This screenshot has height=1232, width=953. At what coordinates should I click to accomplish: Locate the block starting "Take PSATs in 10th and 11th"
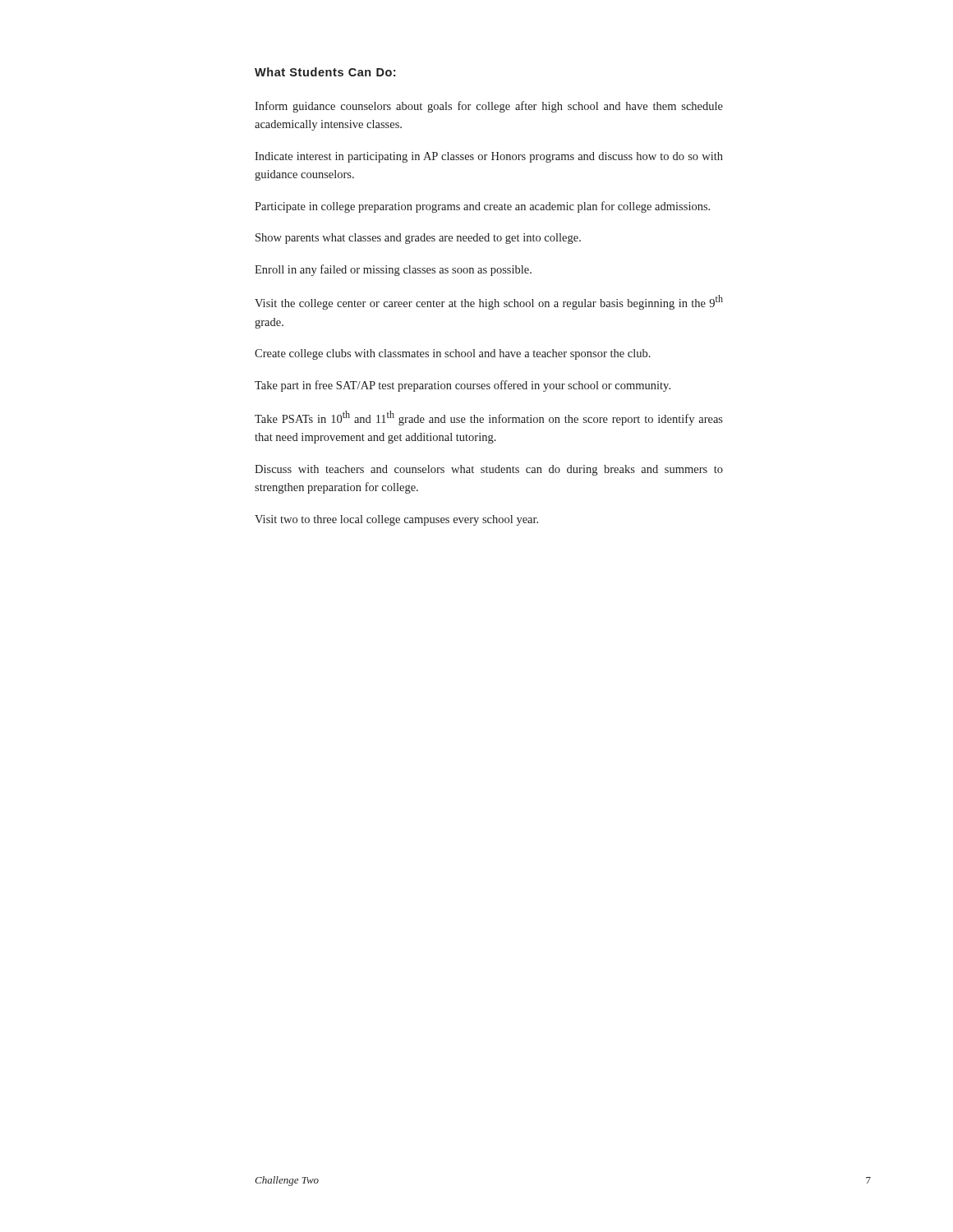tap(489, 426)
